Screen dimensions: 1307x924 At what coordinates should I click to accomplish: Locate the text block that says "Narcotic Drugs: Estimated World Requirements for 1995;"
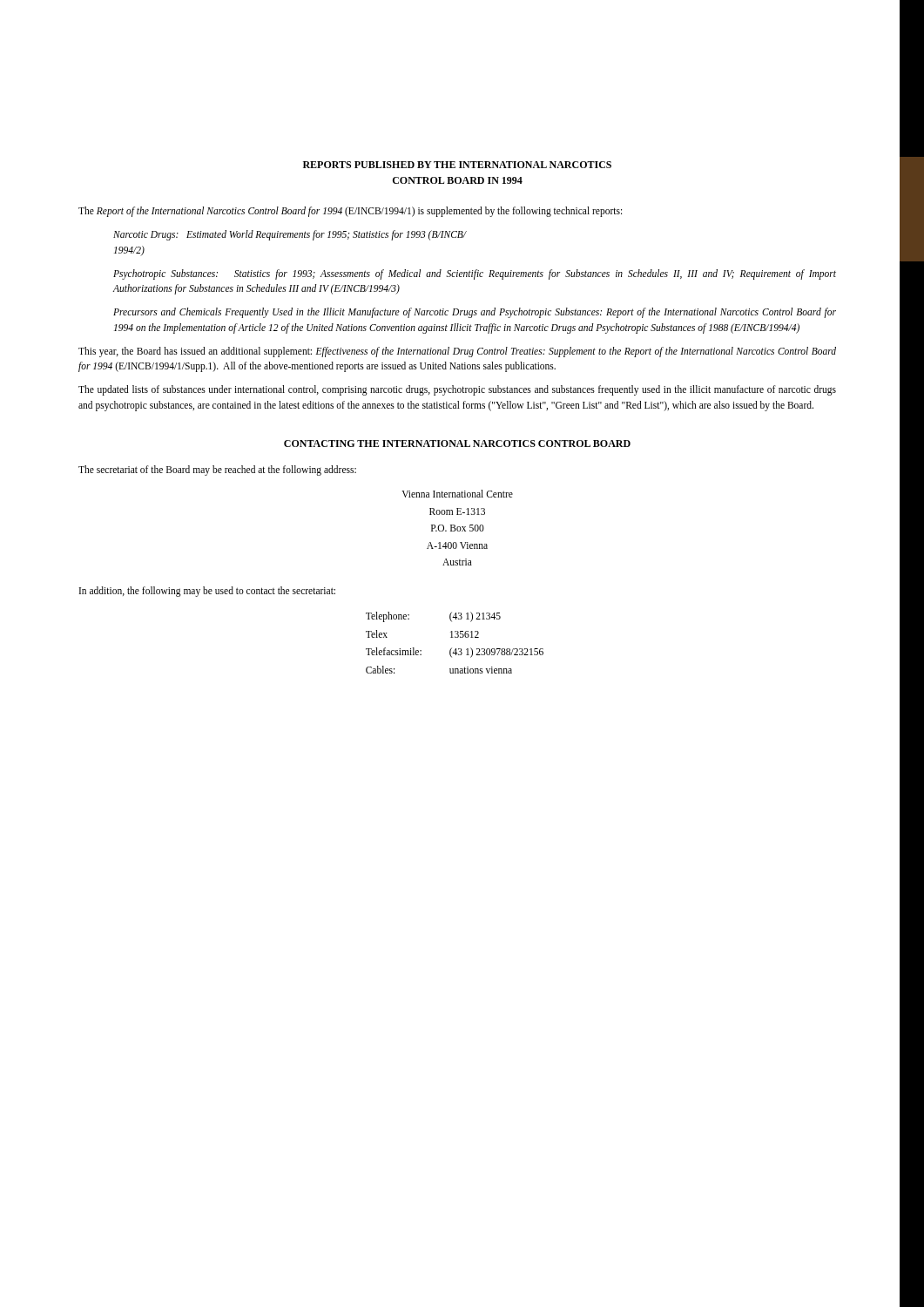290,242
